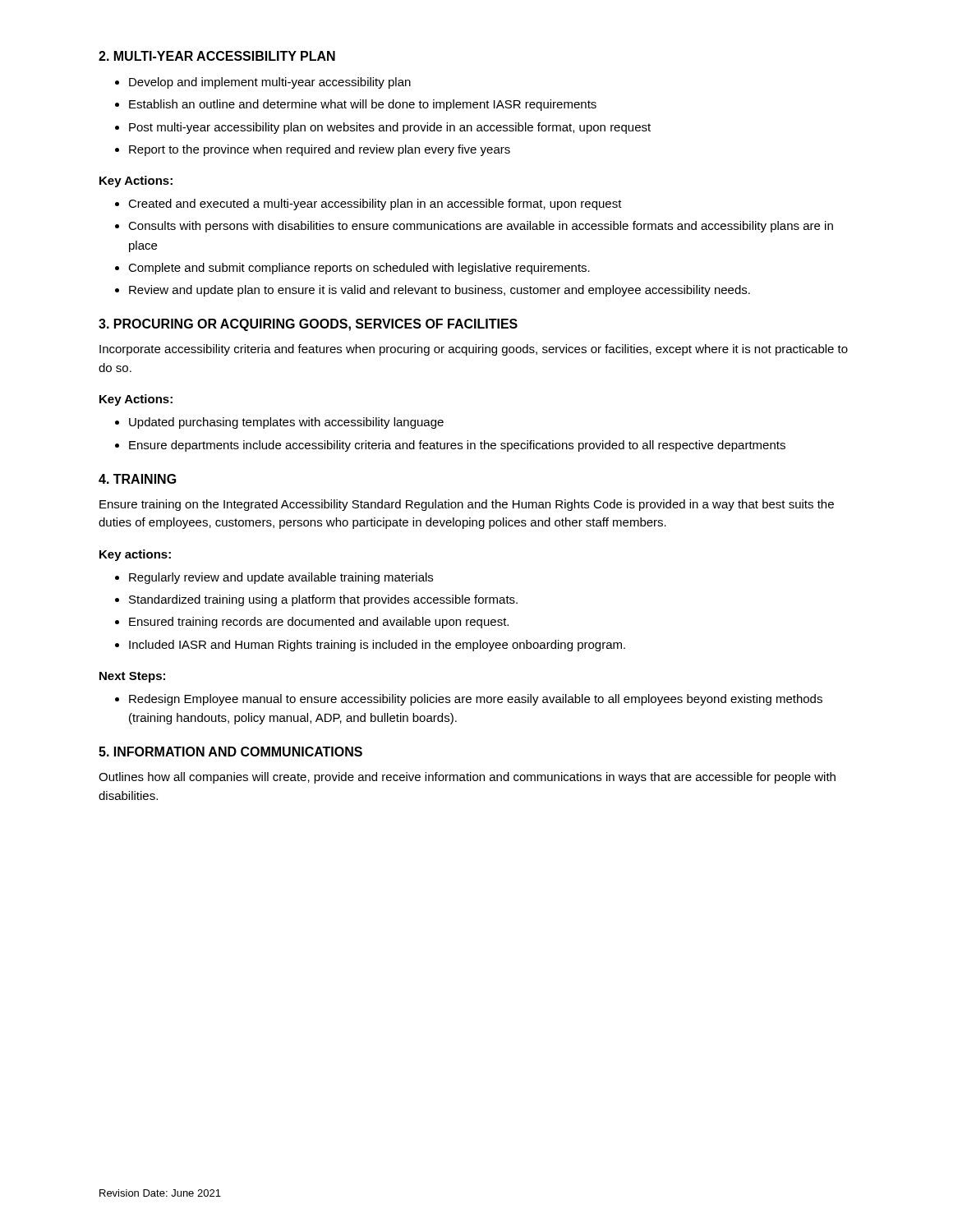
Task: Click on the text block starting "4. TRAINING"
Action: [x=138, y=479]
